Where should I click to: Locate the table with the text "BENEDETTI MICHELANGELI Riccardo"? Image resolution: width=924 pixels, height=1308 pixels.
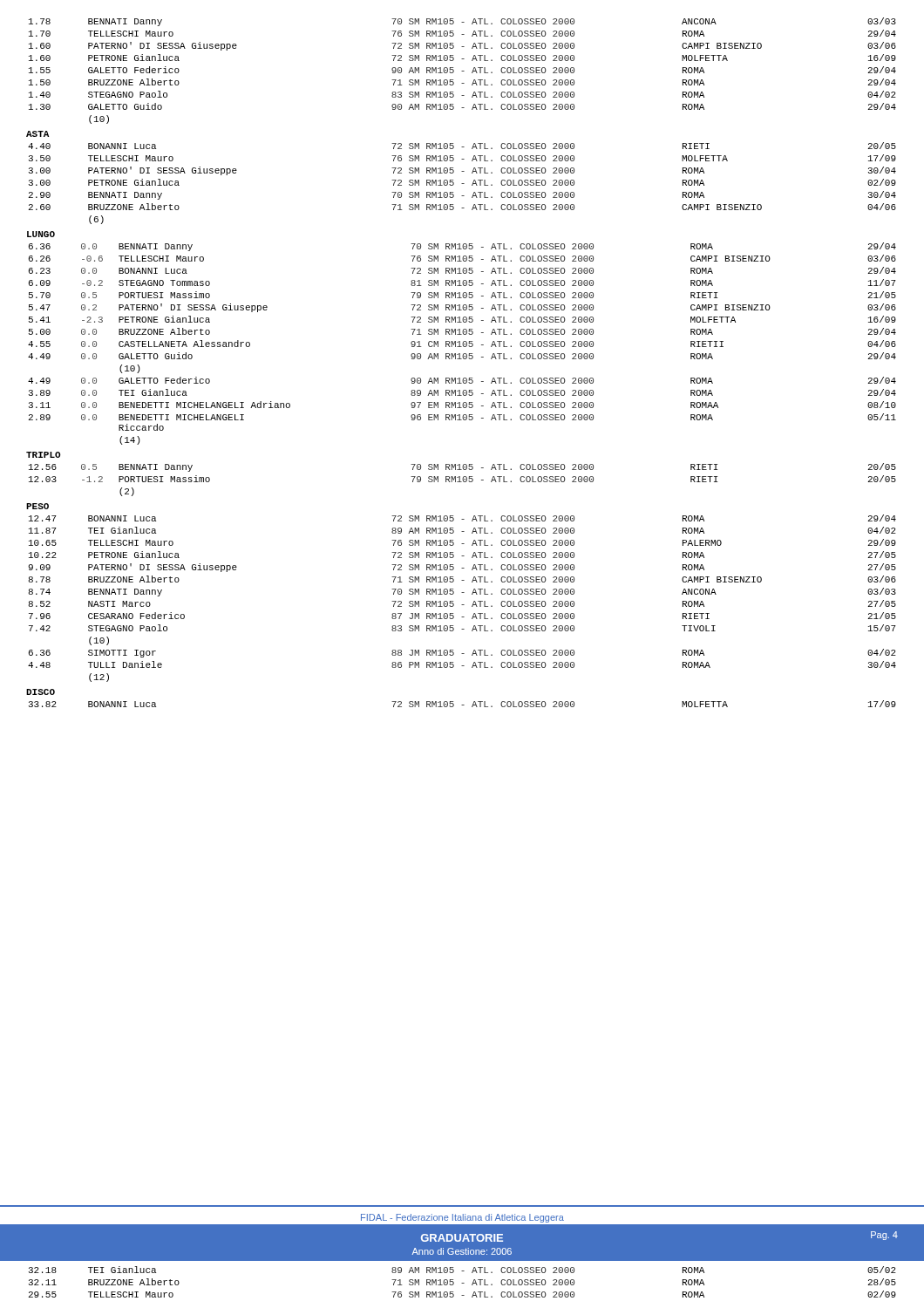462,344
